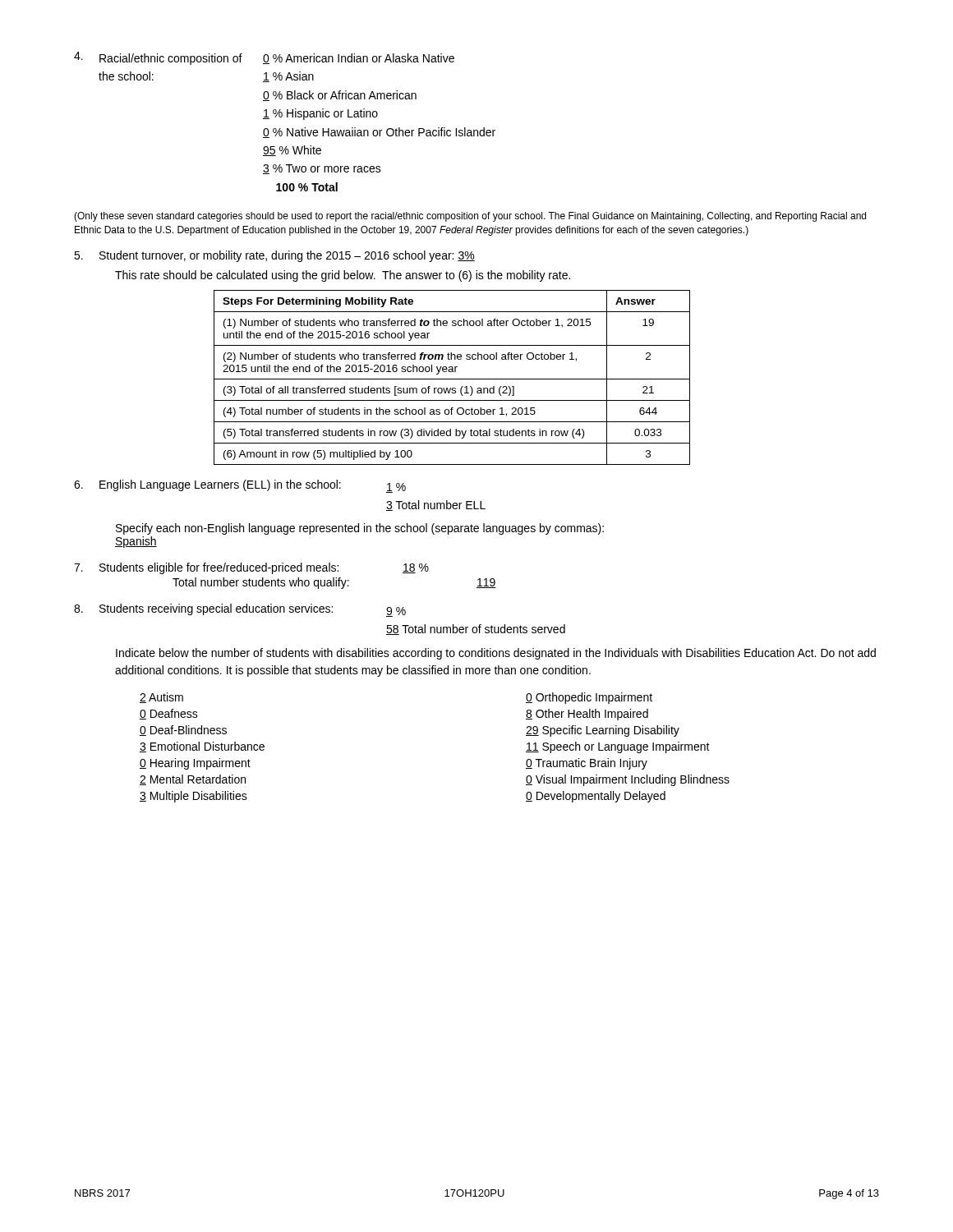Where is the passage that starts "8. Students receiving special education services:"?
Screen dimensions: 1232x953
pyautogui.click(x=320, y=620)
